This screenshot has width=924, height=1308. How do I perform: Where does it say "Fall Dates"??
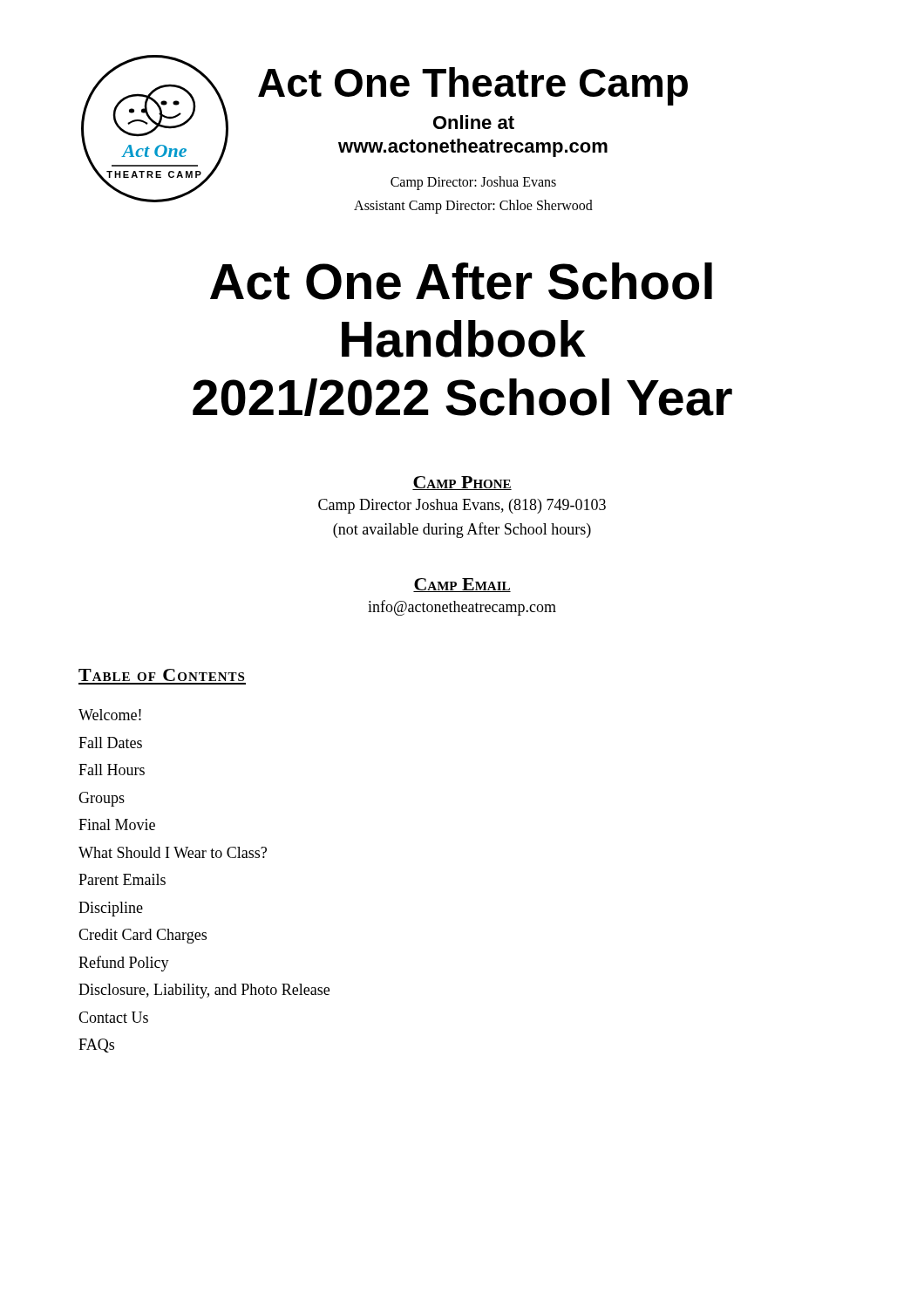[x=110, y=743]
